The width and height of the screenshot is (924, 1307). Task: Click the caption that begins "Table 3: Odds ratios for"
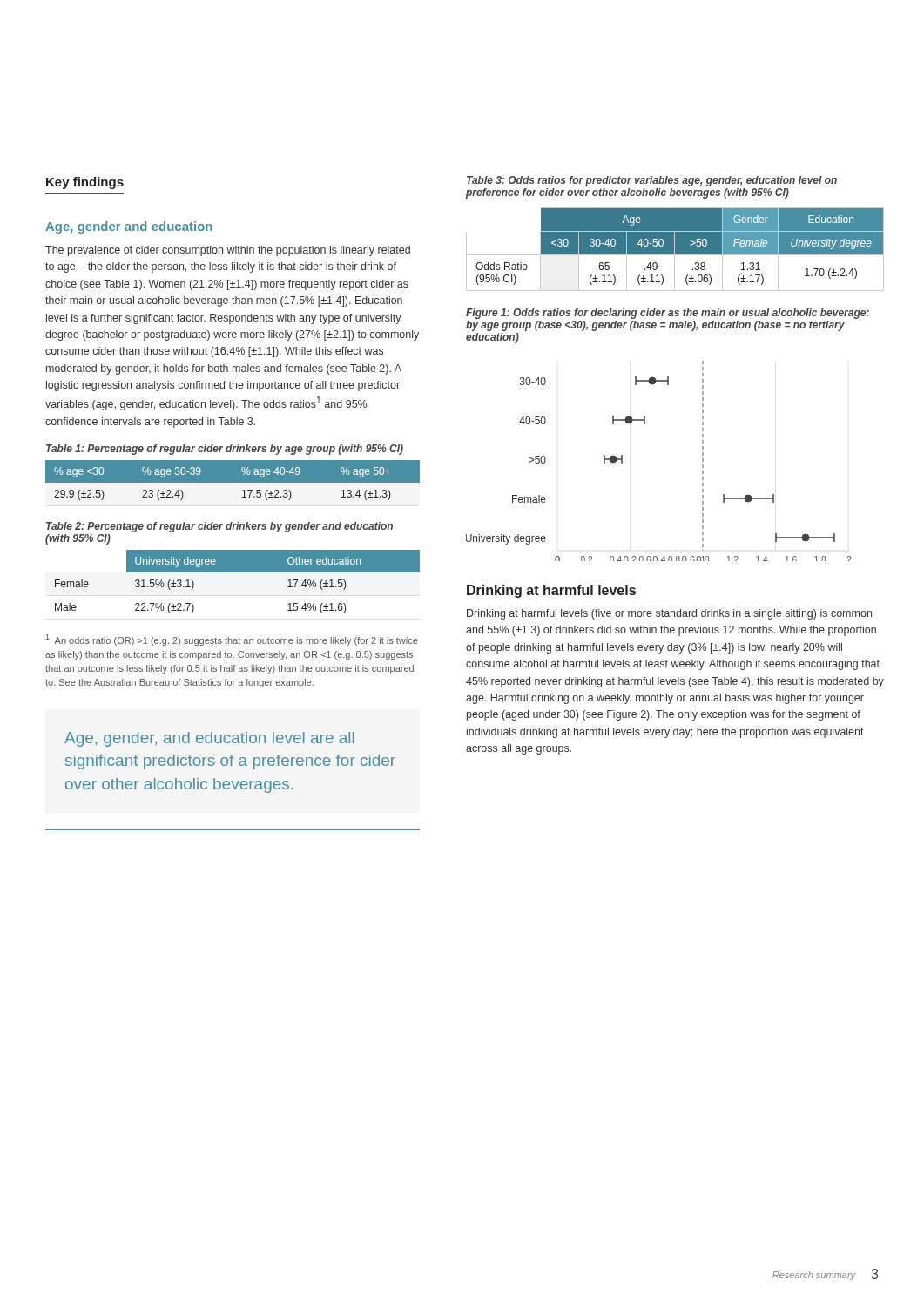point(652,186)
